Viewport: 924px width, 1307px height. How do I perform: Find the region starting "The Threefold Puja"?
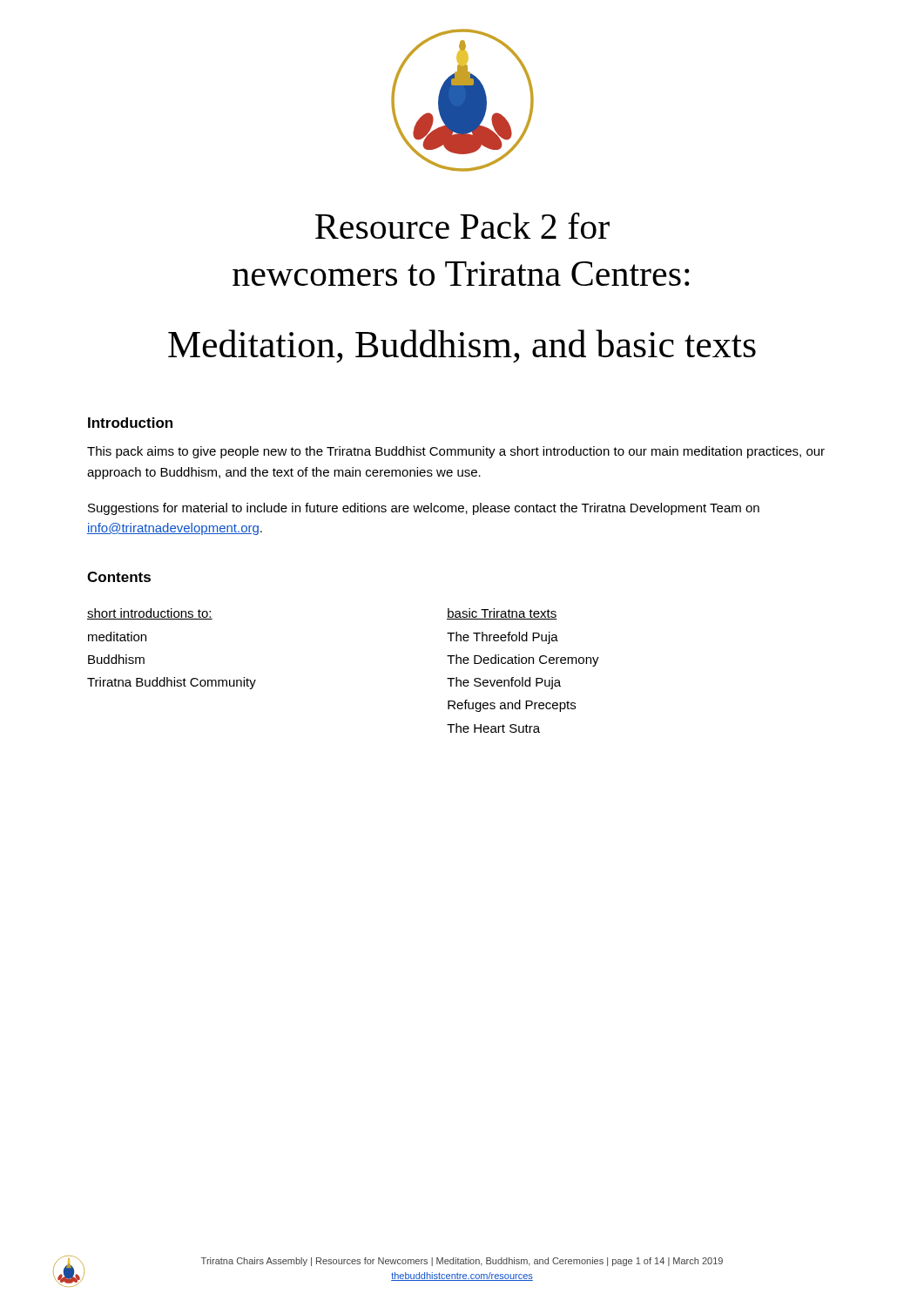point(502,636)
